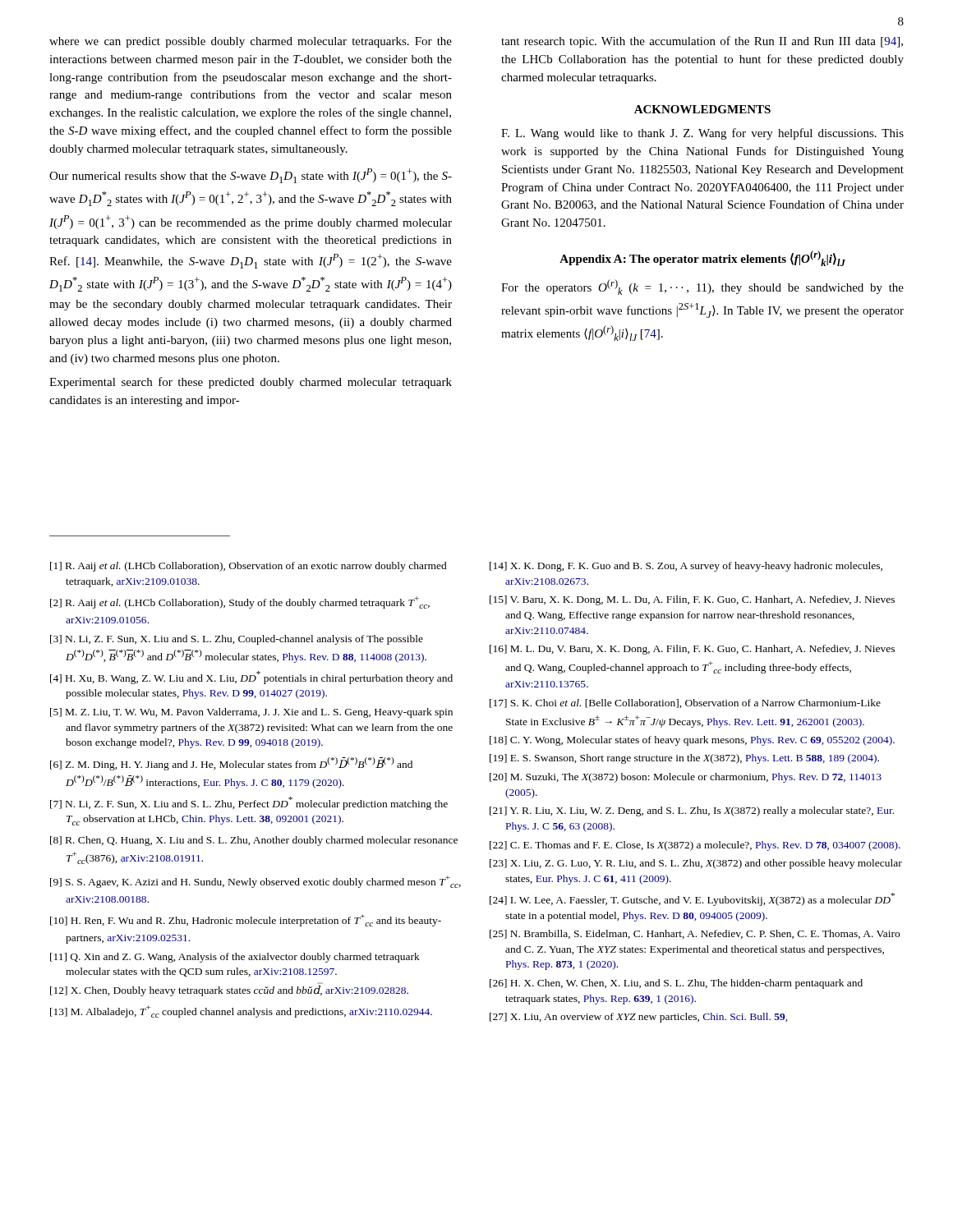Find the element starting "[13] M. Albaladejo, T+cc coupled channel analysis"

tap(241, 1011)
